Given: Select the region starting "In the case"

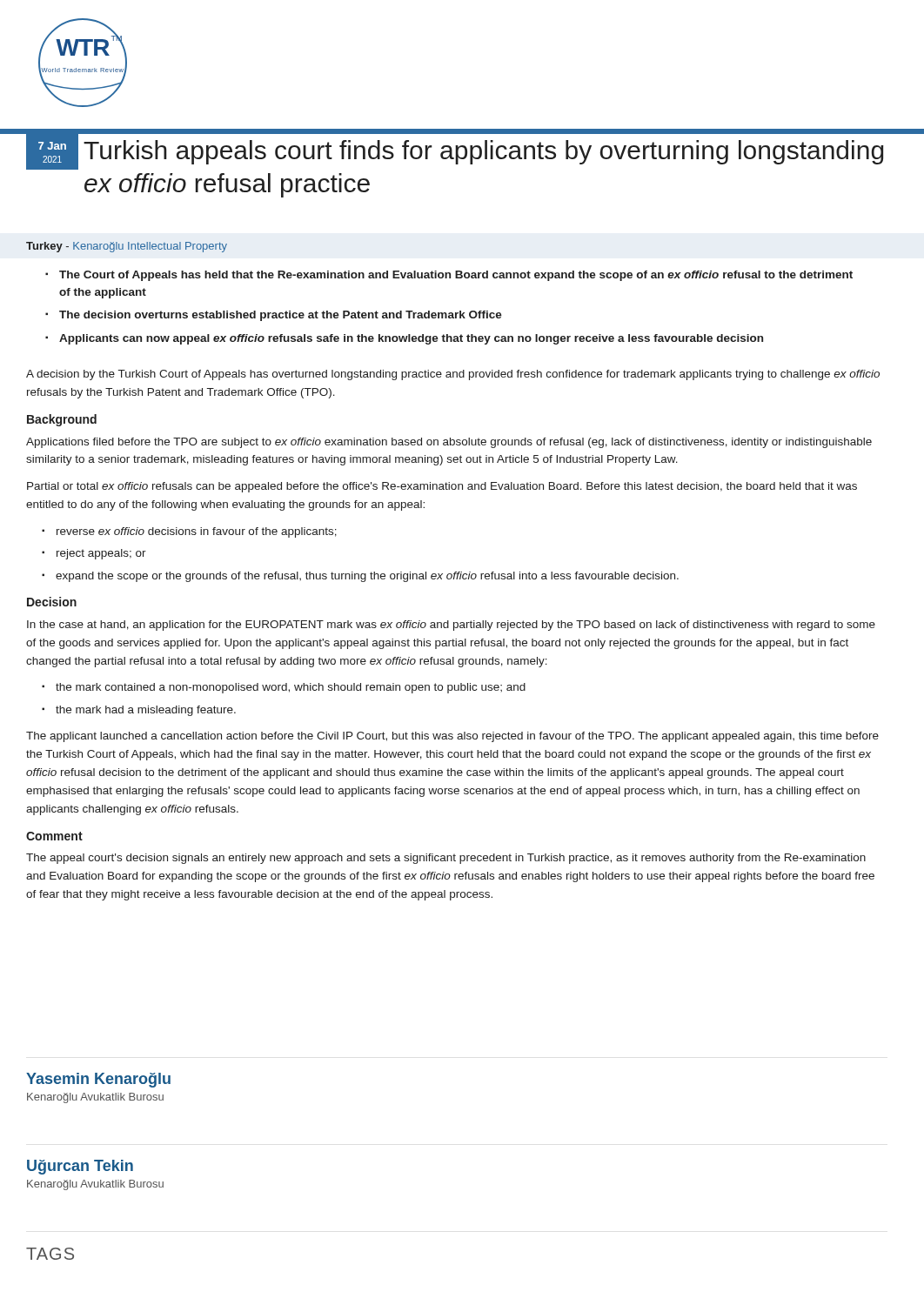Looking at the screenshot, I should (451, 642).
